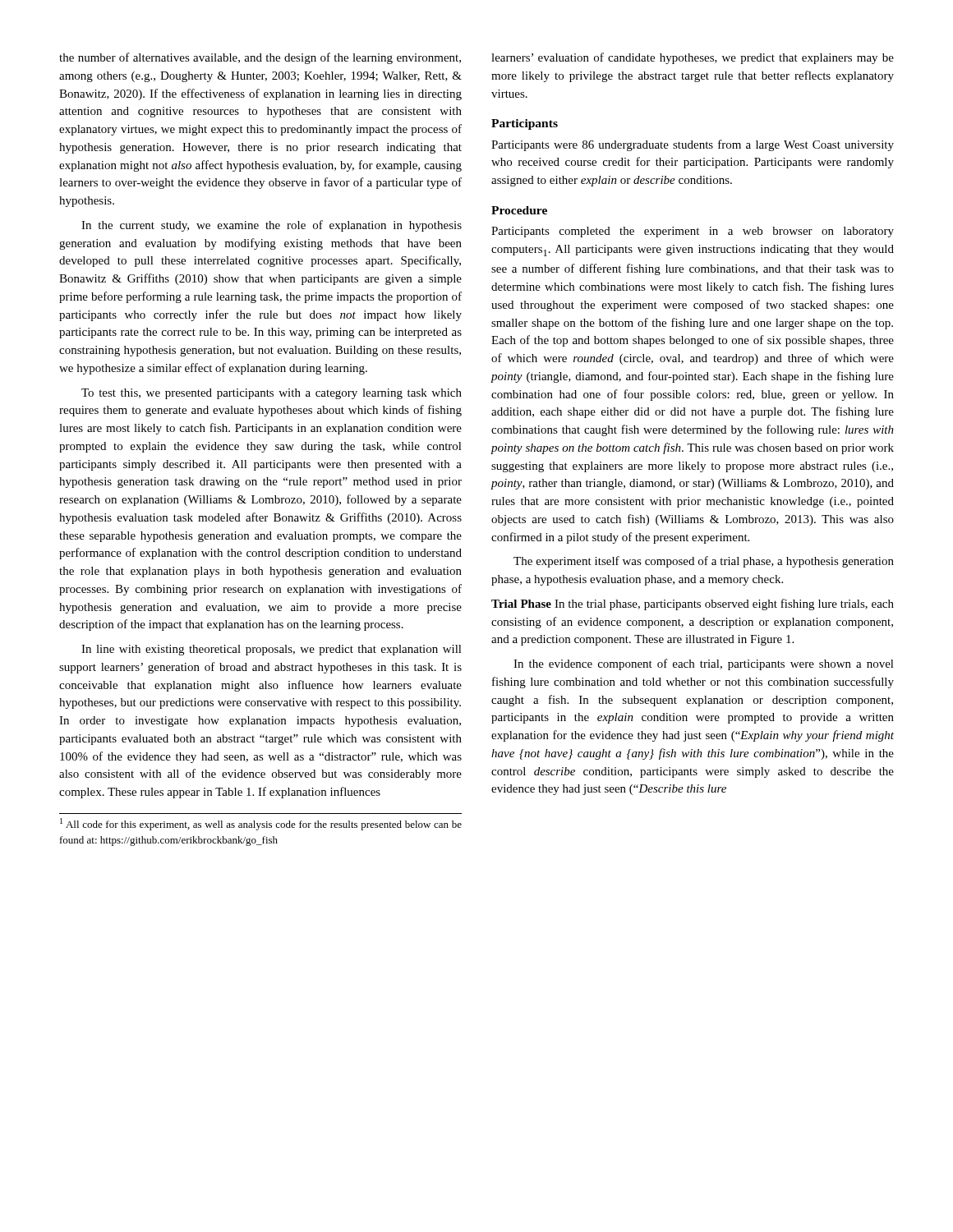Locate the text block containing "In the evidence"
The width and height of the screenshot is (953, 1232).
coord(693,727)
